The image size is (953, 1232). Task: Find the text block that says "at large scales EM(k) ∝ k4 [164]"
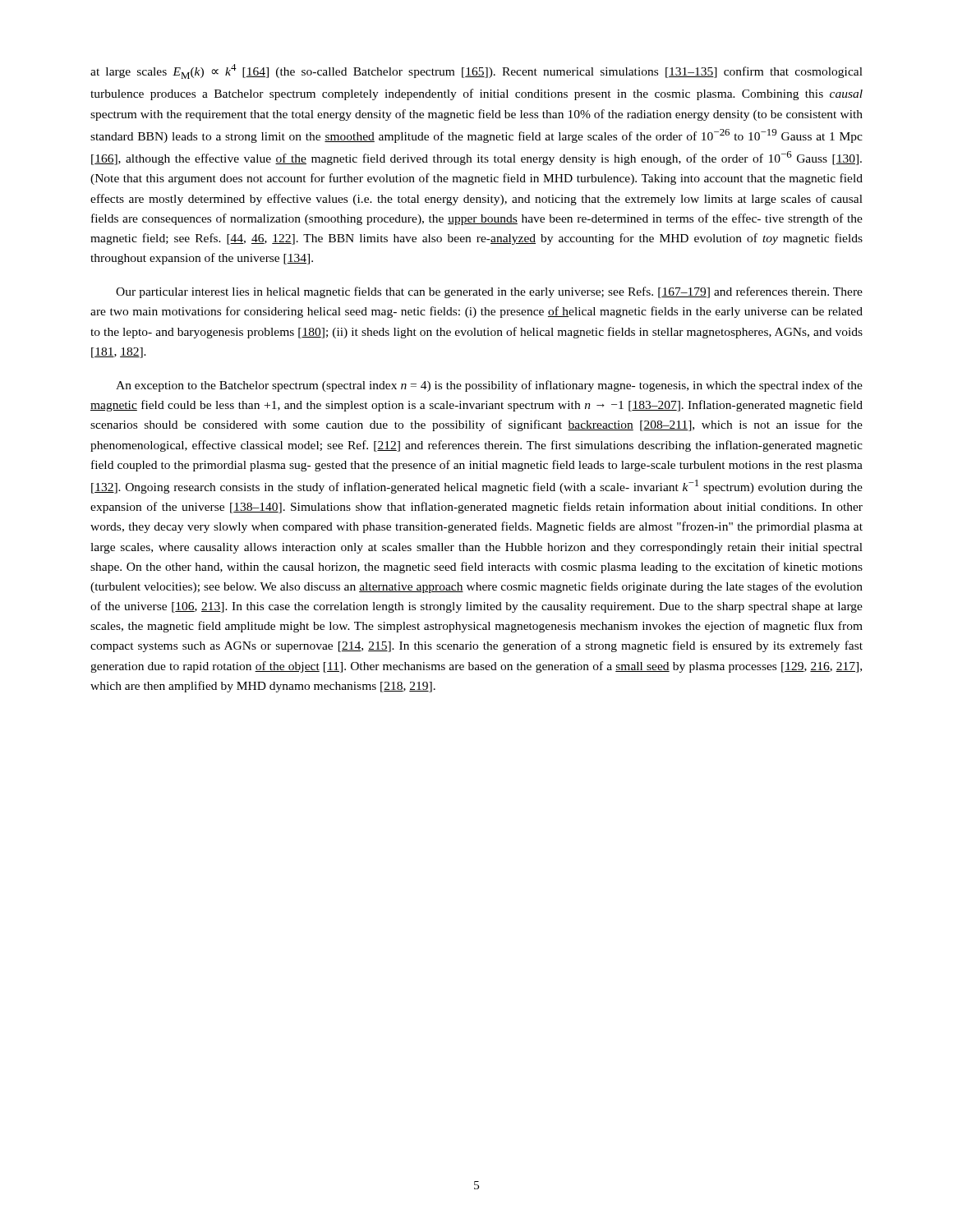tap(476, 163)
